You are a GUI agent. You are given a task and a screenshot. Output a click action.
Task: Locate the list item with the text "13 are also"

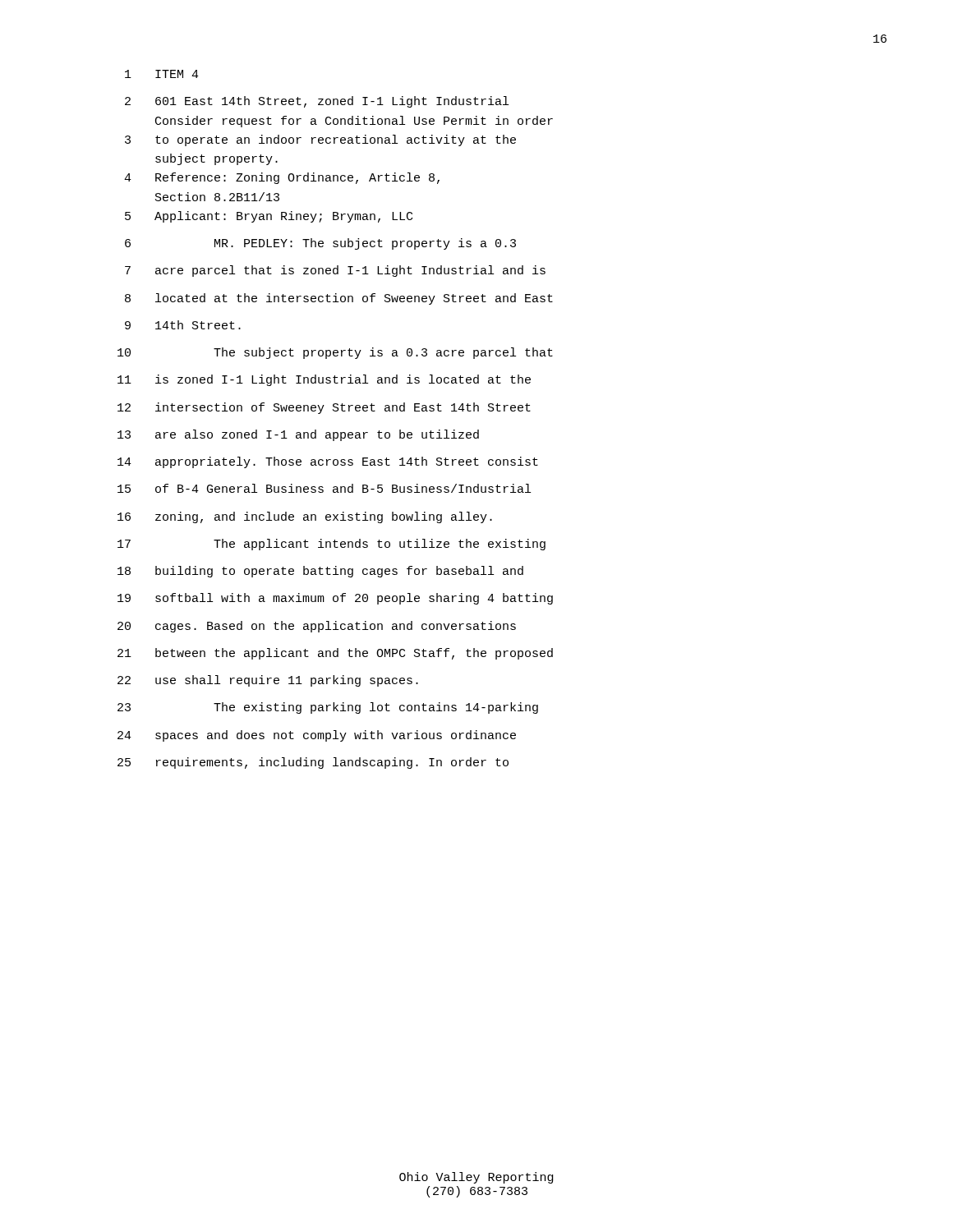(485, 436)
